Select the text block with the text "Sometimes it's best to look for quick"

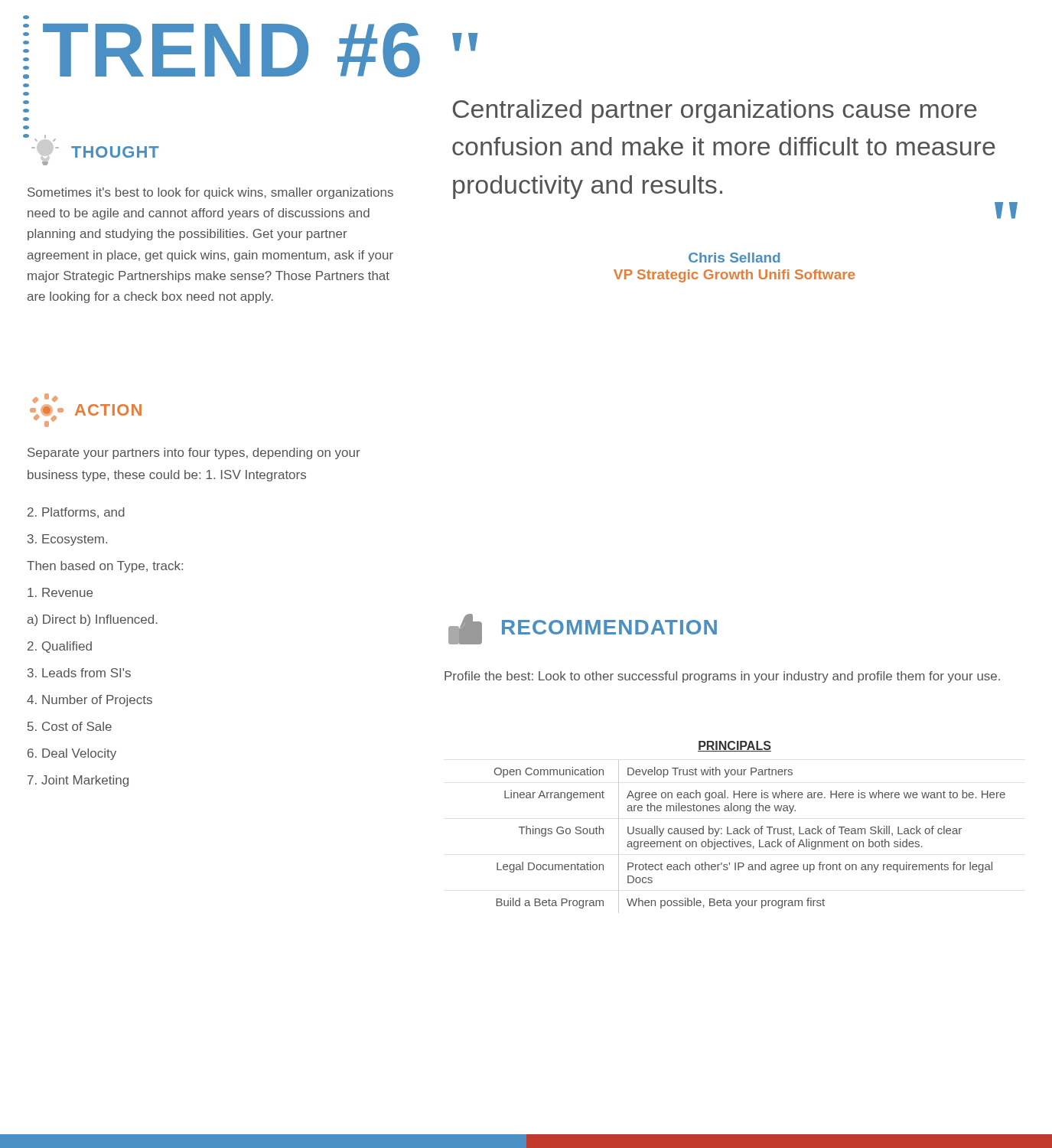point(210,244)
